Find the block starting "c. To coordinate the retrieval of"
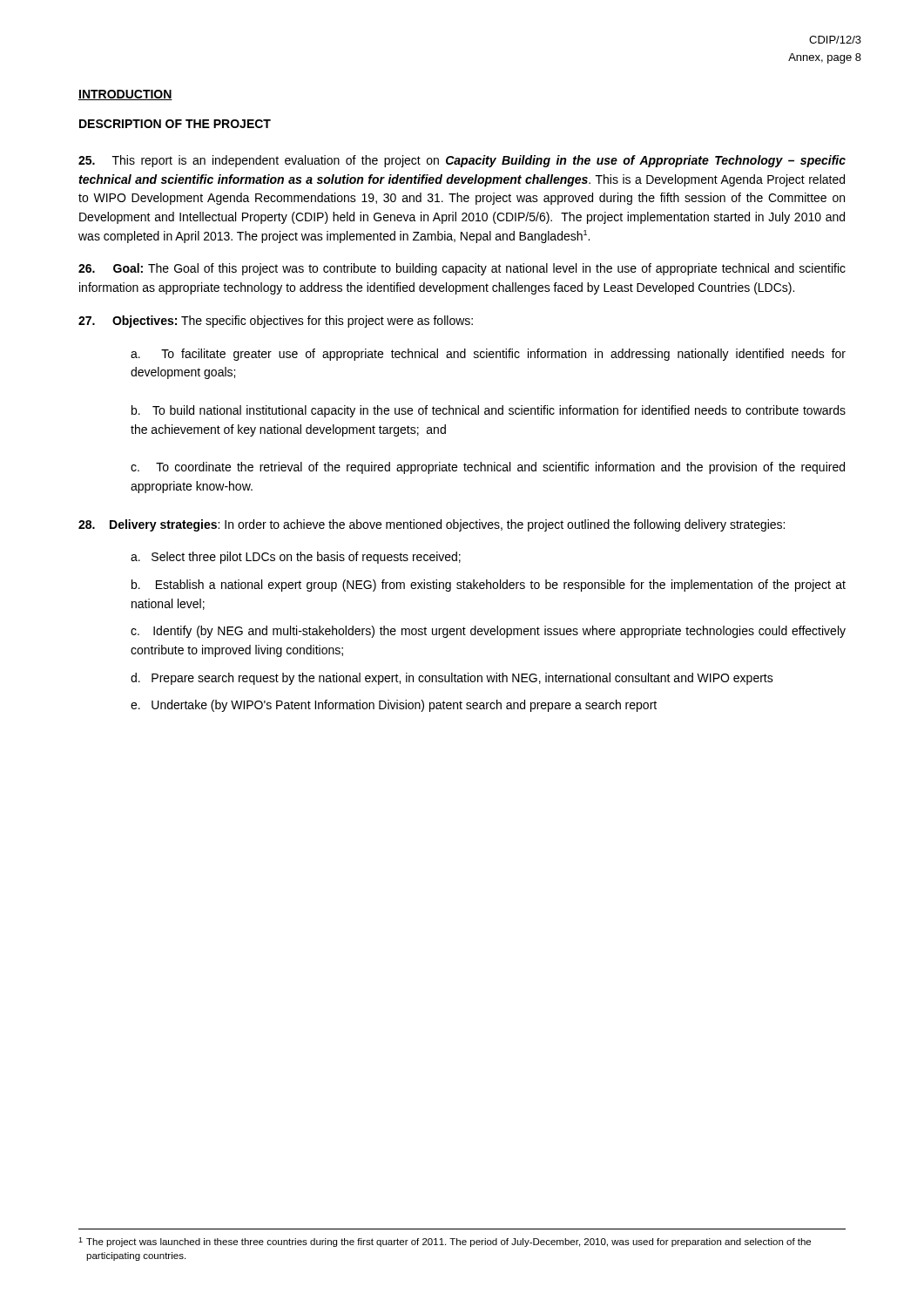Screen dimensions: 1307x924 488,477
